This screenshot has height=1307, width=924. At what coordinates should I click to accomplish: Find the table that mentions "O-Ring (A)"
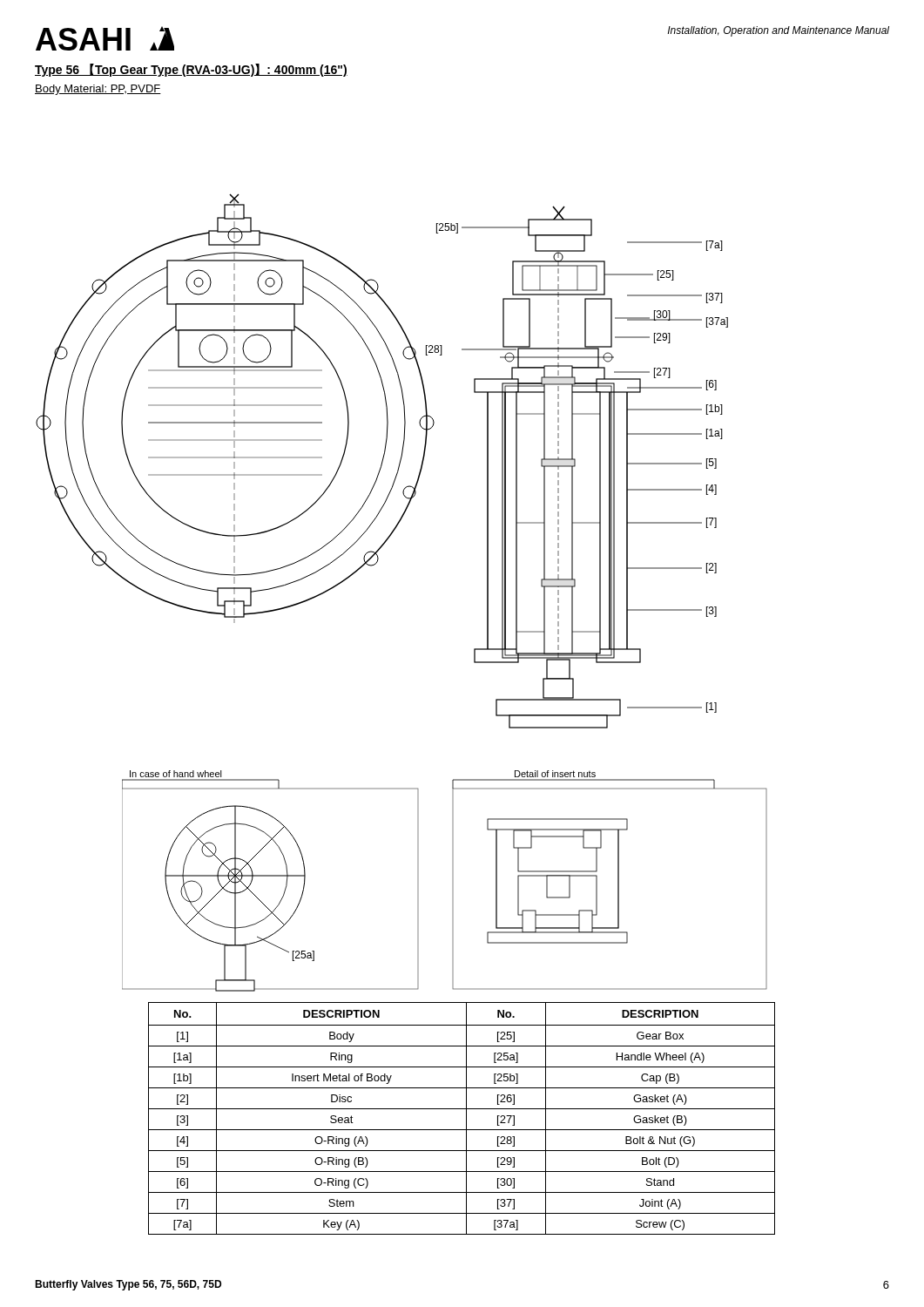coord(462,1118)
